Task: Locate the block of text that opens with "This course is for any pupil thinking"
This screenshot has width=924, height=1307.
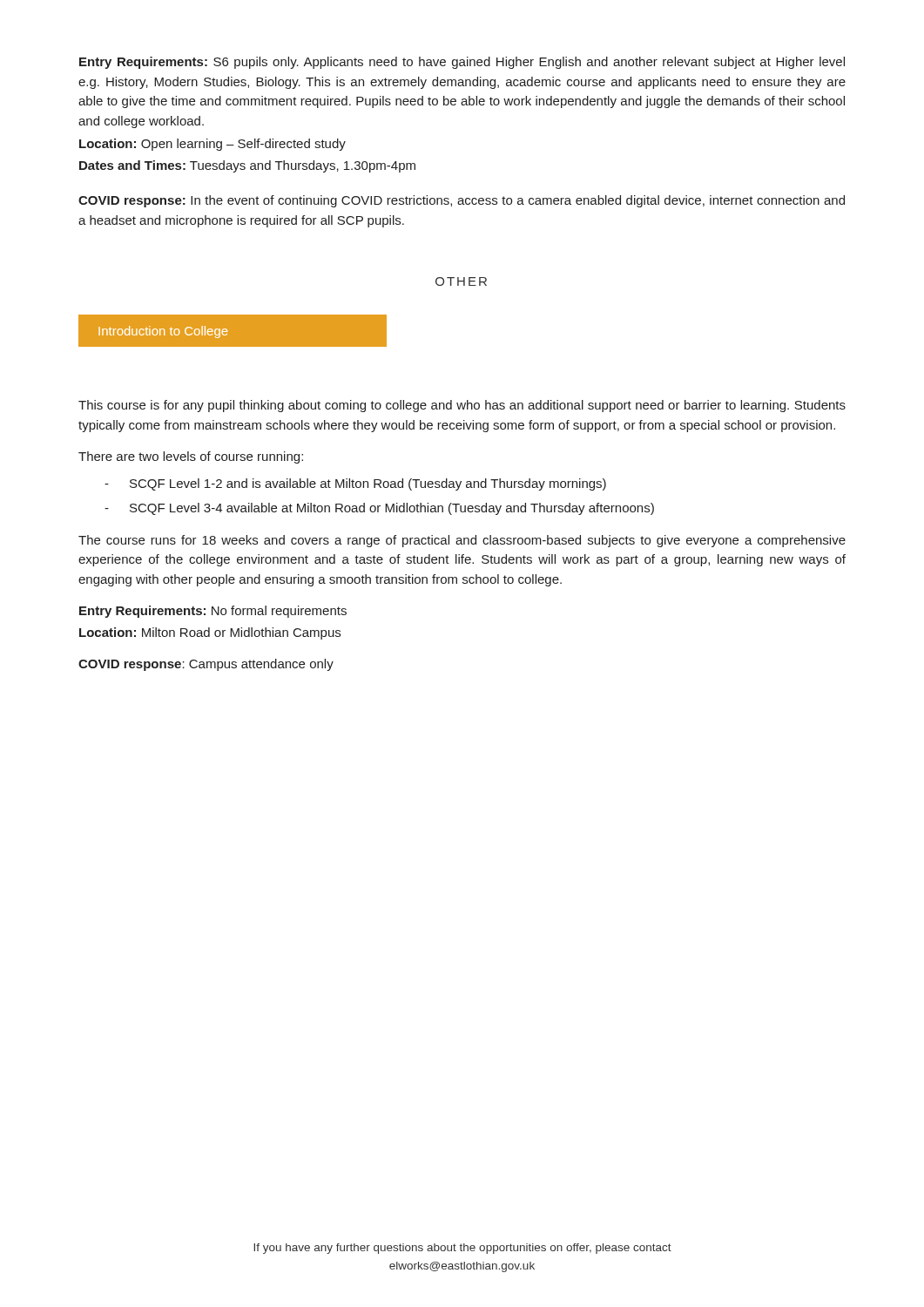Action: (x=462, y=415)
